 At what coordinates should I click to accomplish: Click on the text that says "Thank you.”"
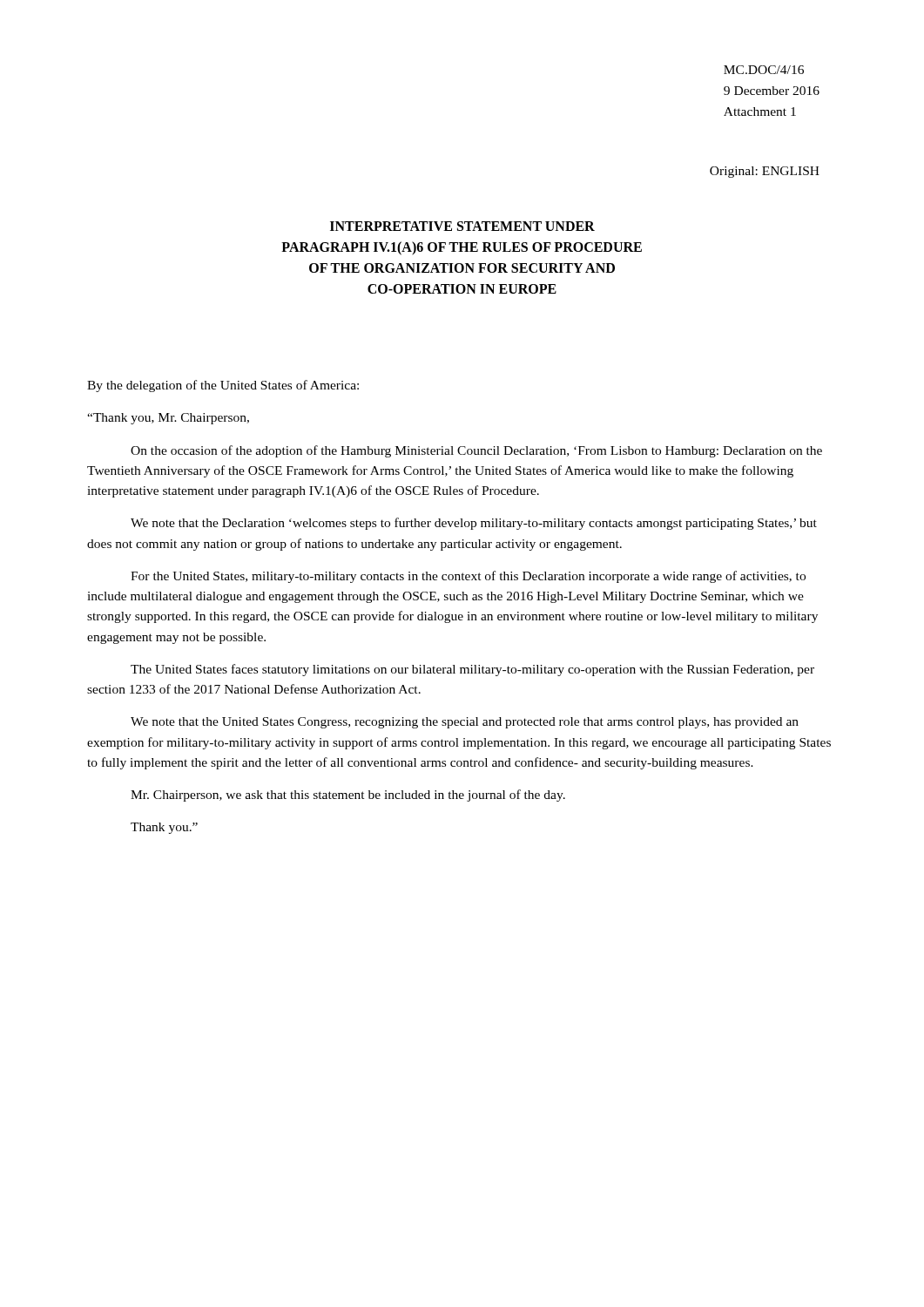click(164, 827)
